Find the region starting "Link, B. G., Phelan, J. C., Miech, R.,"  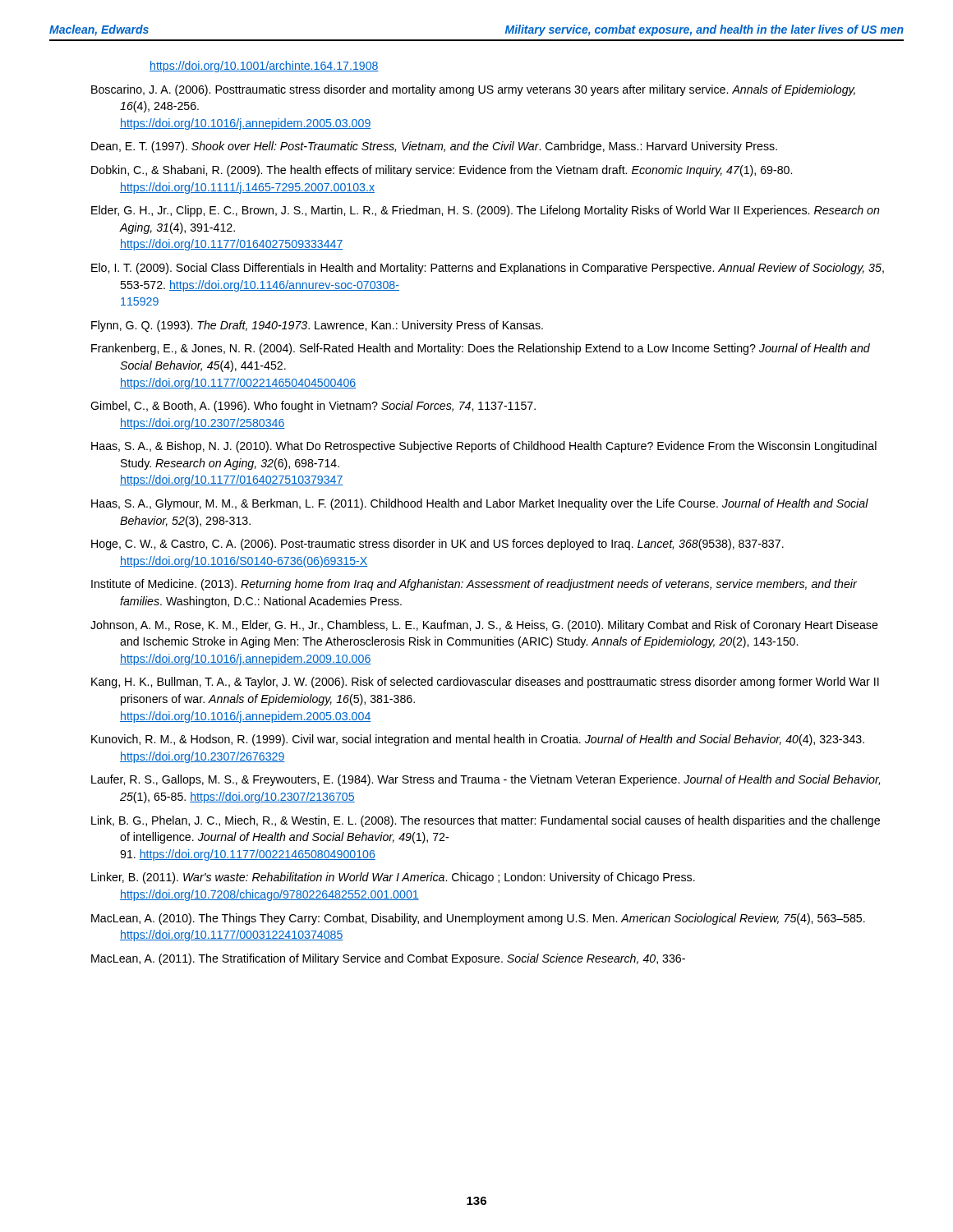tap(486, 821)
